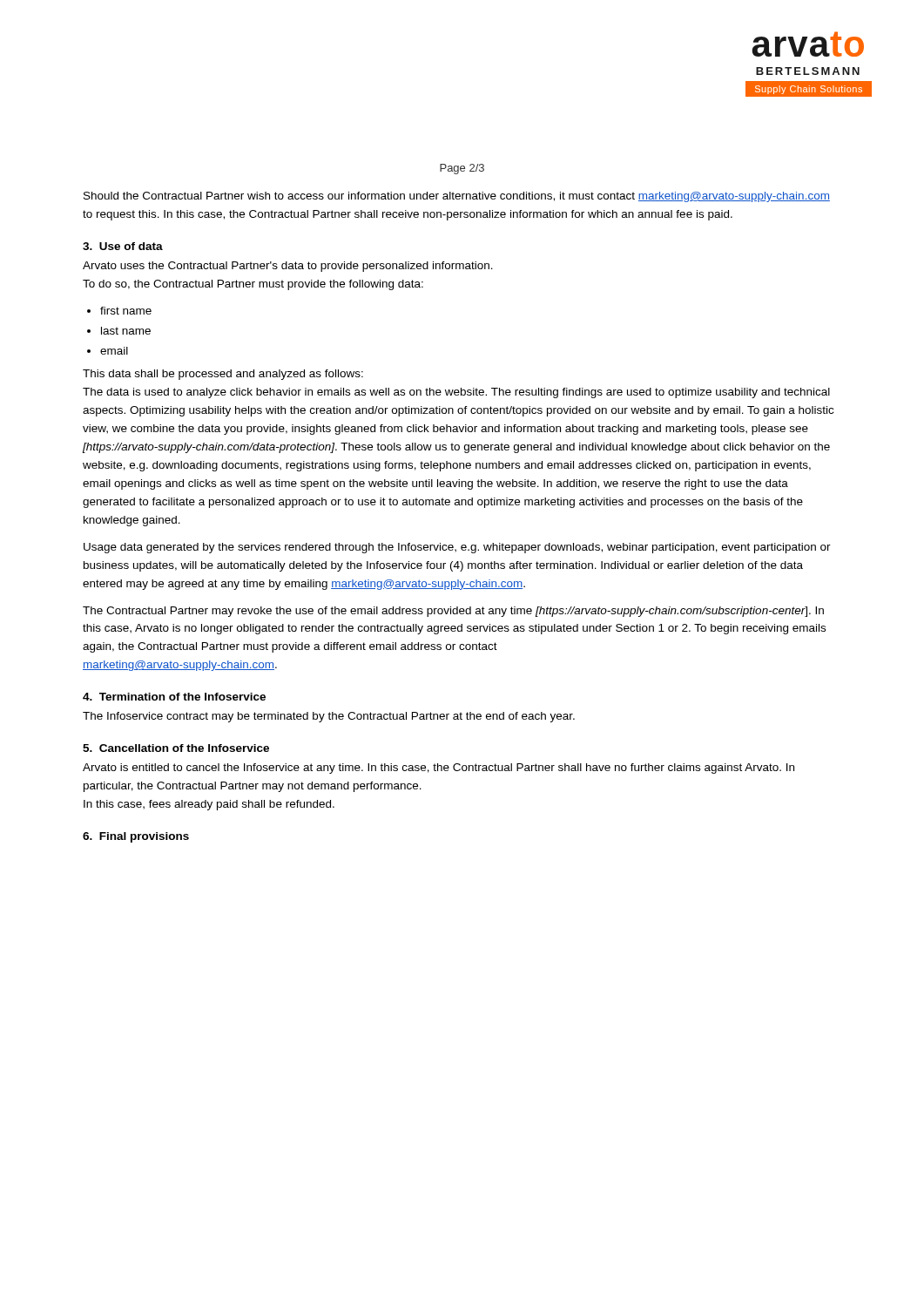The width and height of the screenshot is (924, 1307).
Task: Locate the text starting "4. Termination of the Infoservice"
Action: [174, 697]
